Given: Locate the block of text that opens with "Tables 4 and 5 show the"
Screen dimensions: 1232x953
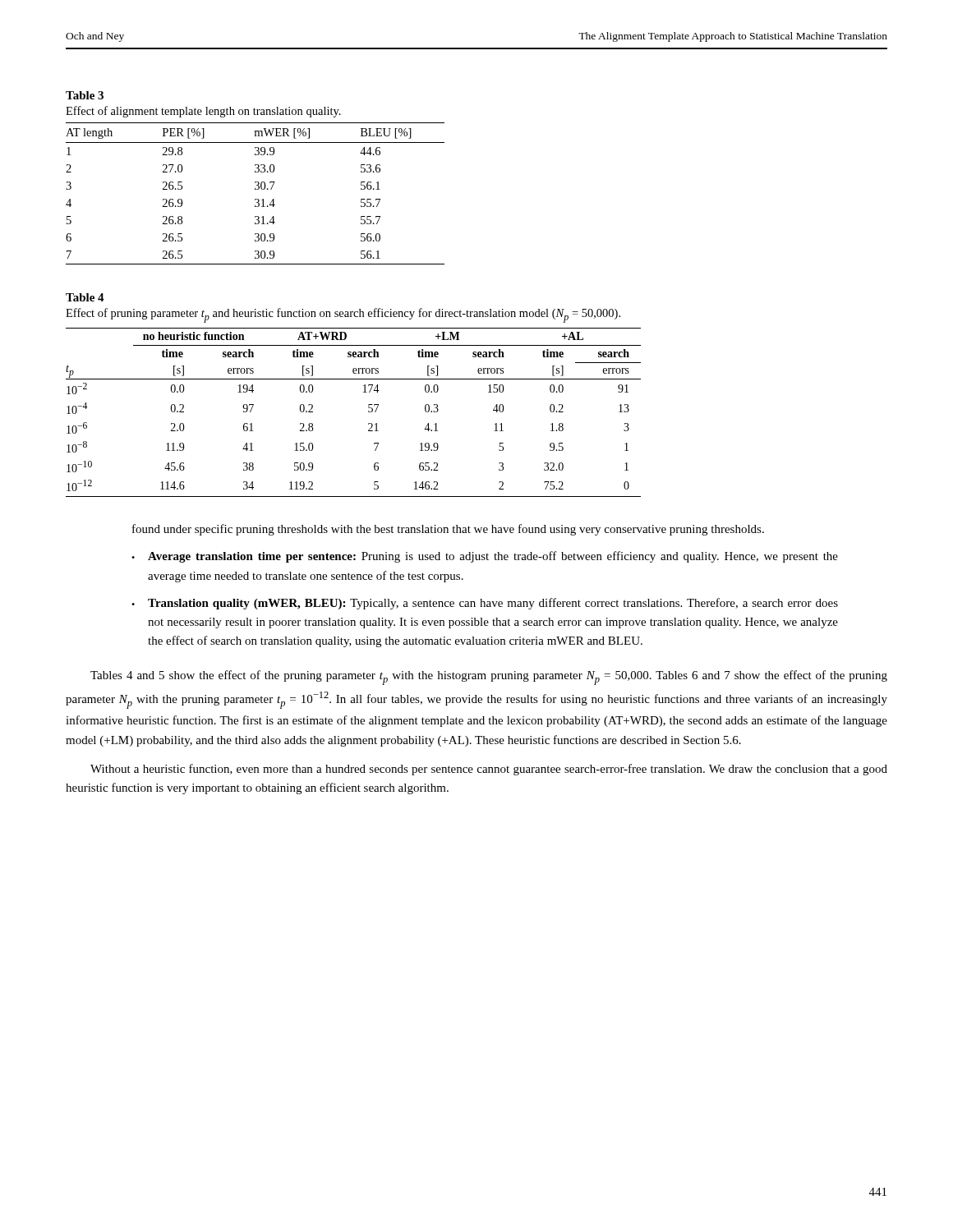Looking at the screenshot, I should 476,707.
